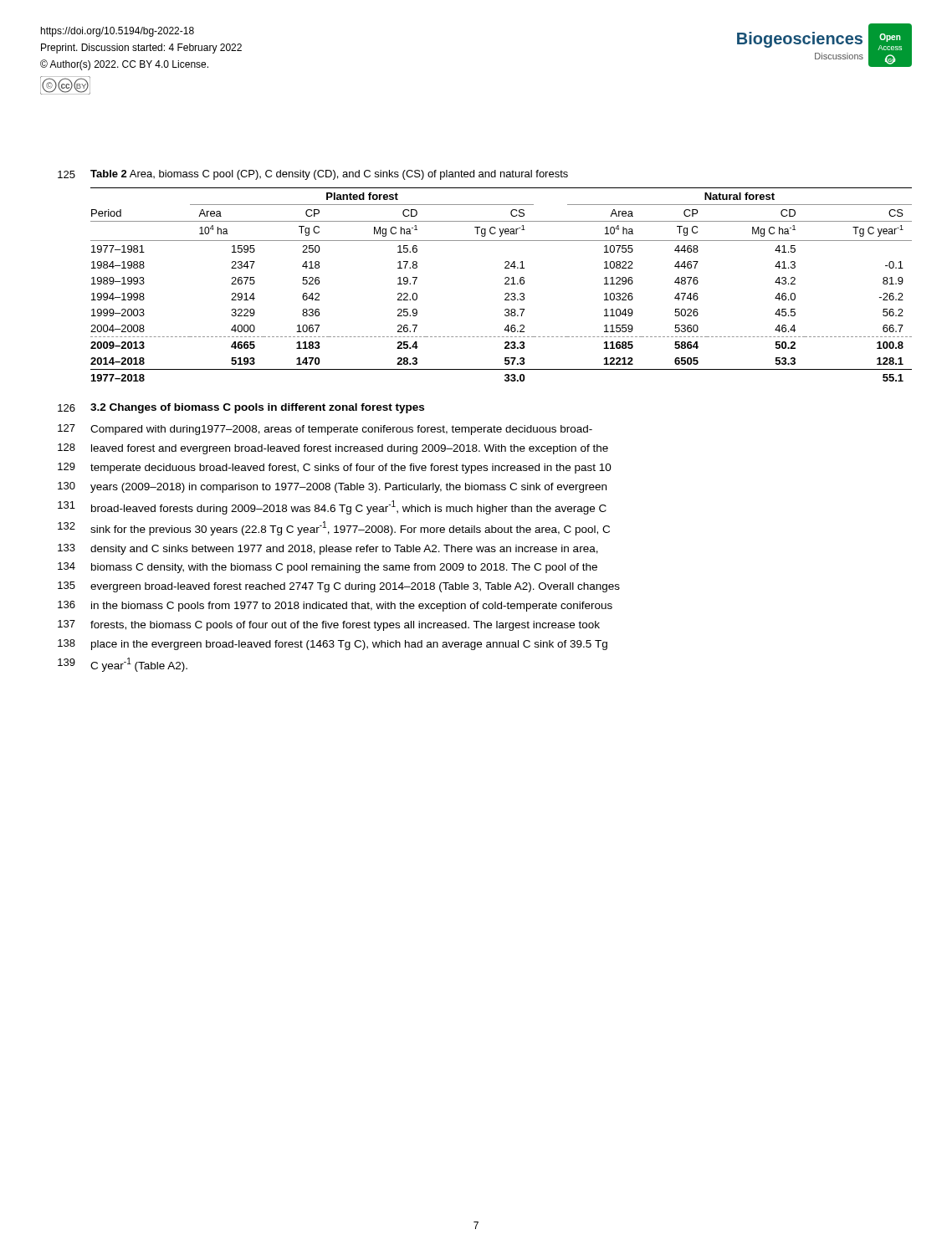Select a table
Viewport: 952px width, 1255px height.
tap(501, 287)
